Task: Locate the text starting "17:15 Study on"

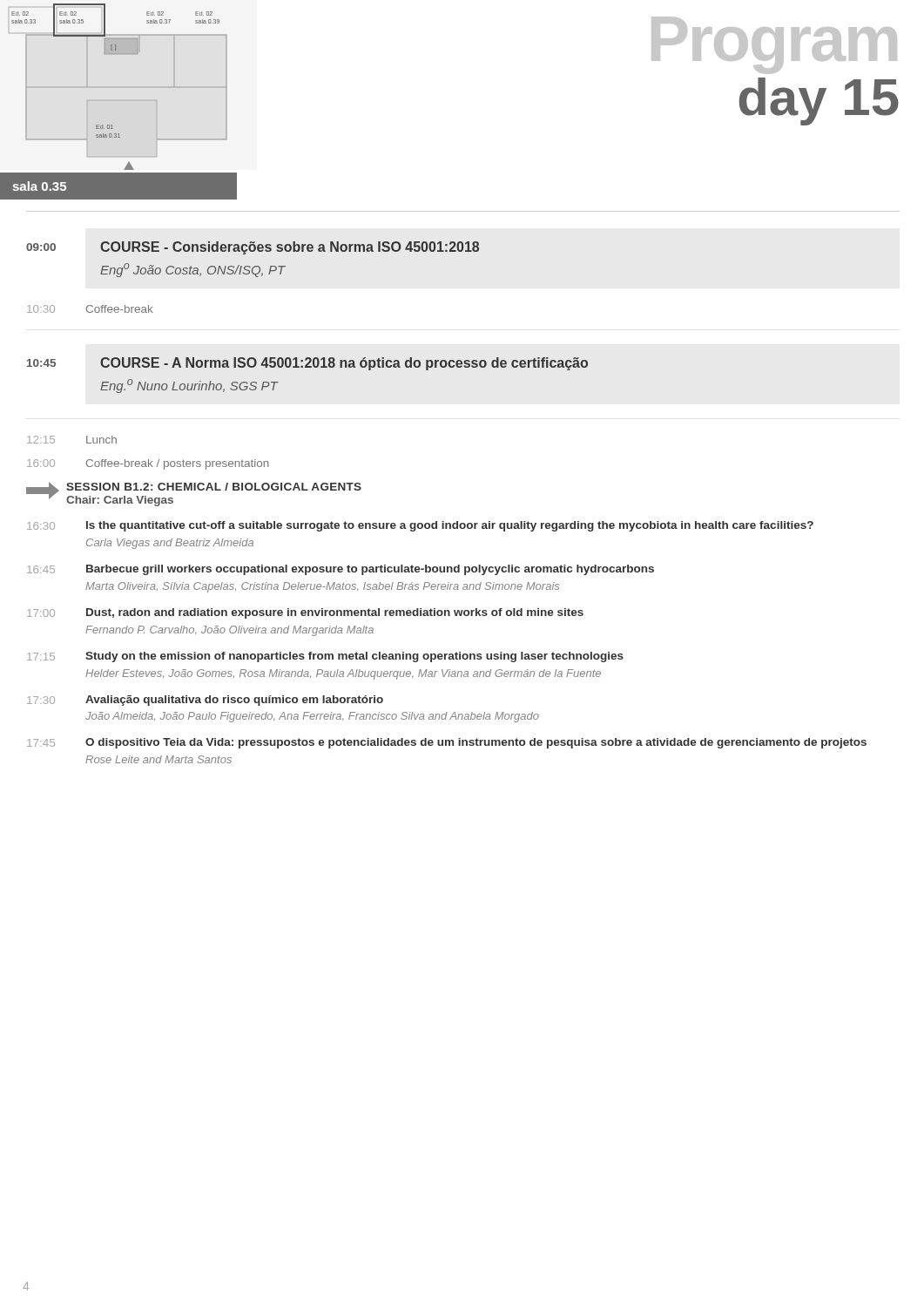Action: point(463,664)
